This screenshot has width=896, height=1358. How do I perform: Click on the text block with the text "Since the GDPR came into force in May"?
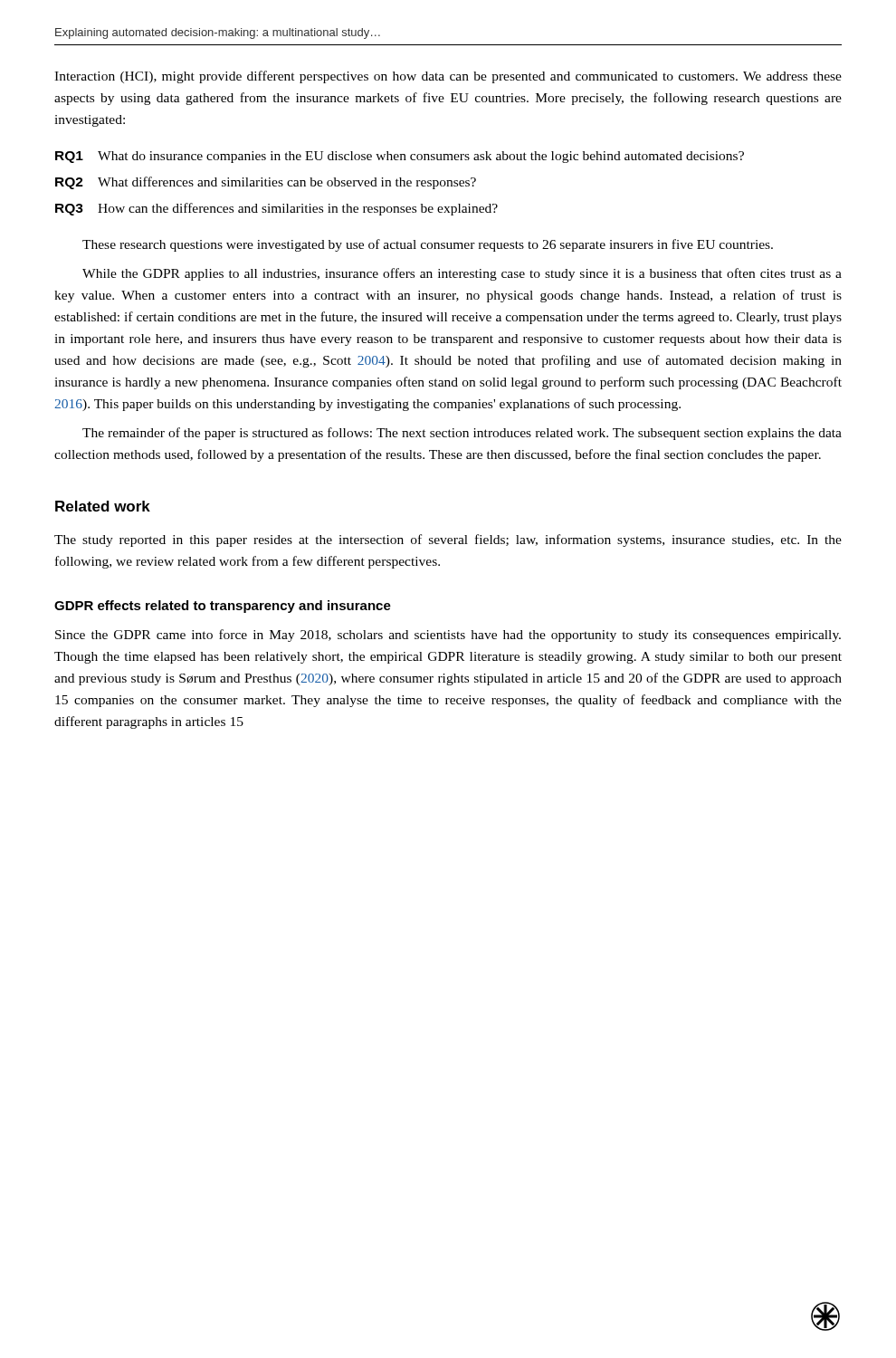[x=448, y=678]
